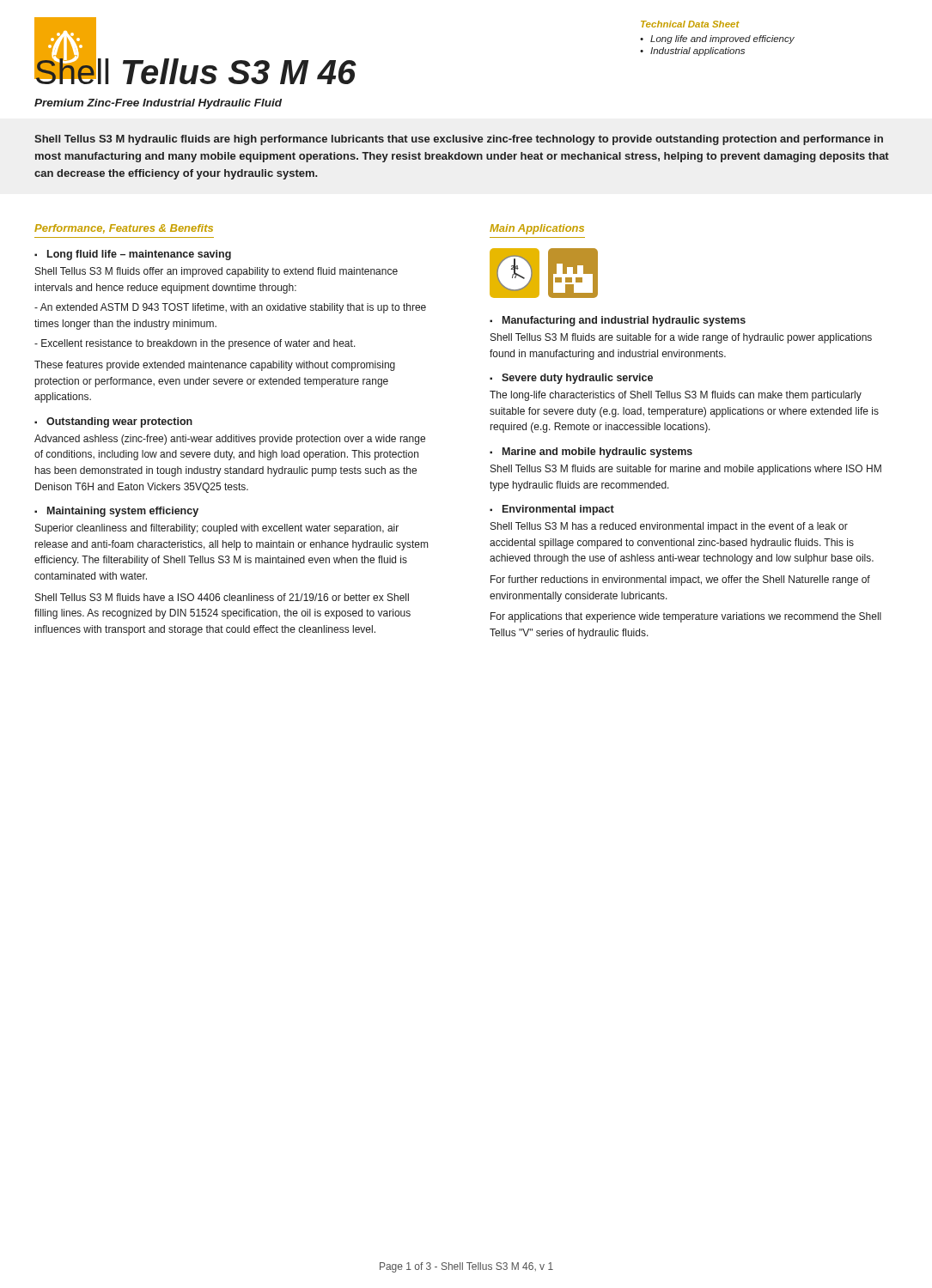The image size is (932, 1288).
Task: Point to the element starting "Shell Tellus S3 M hydraulic fluids are high"
Action: [462, 156]
